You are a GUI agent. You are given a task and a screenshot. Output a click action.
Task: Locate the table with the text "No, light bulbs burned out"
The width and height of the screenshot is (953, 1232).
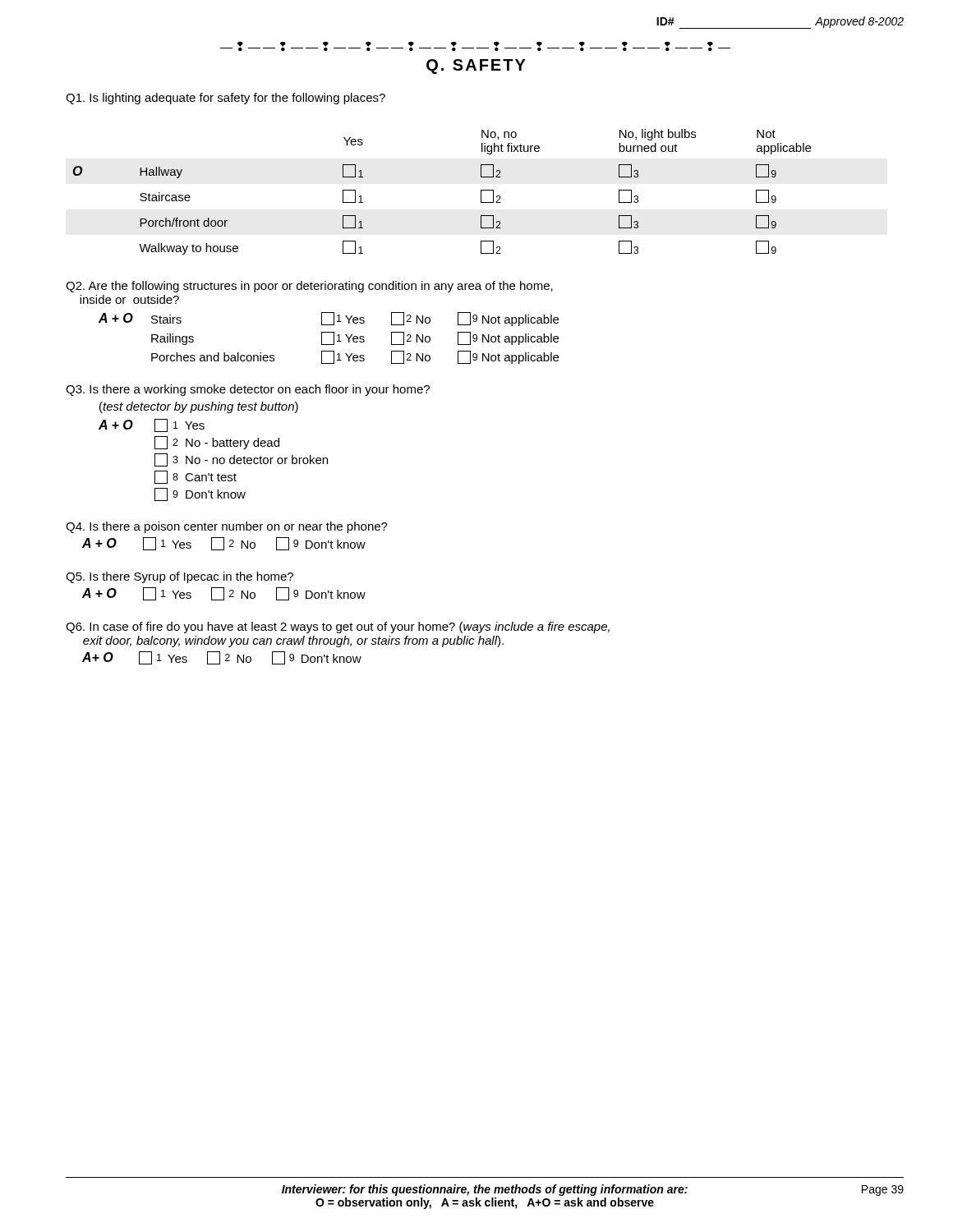(476, 191)
